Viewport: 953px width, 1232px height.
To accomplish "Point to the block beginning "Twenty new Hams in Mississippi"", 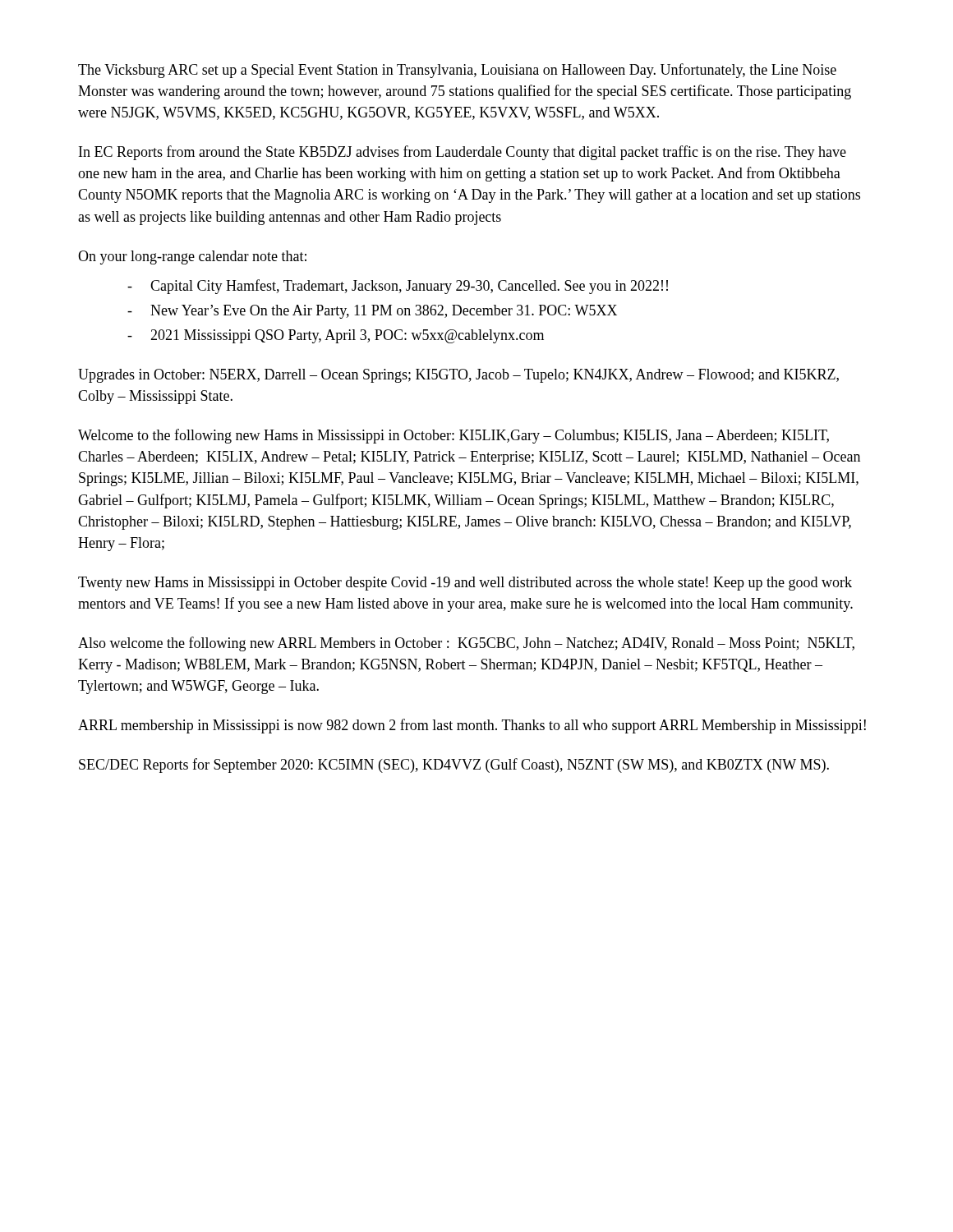I will (466, 593).
